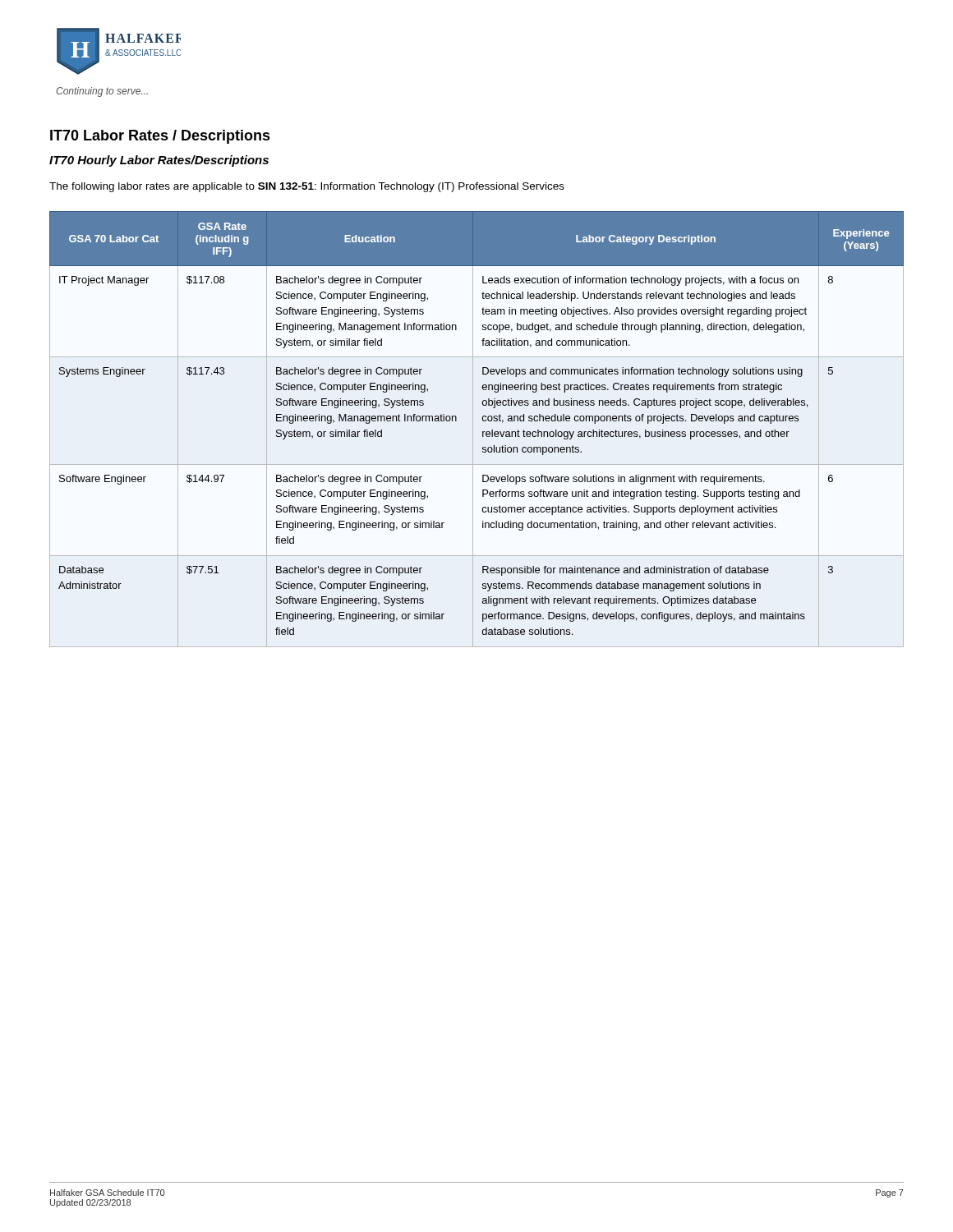The width and height of the screenshot is (953, 1232).
Task: Point to the block beginning "The following labor rates are applicable to"
Action: 307,186
